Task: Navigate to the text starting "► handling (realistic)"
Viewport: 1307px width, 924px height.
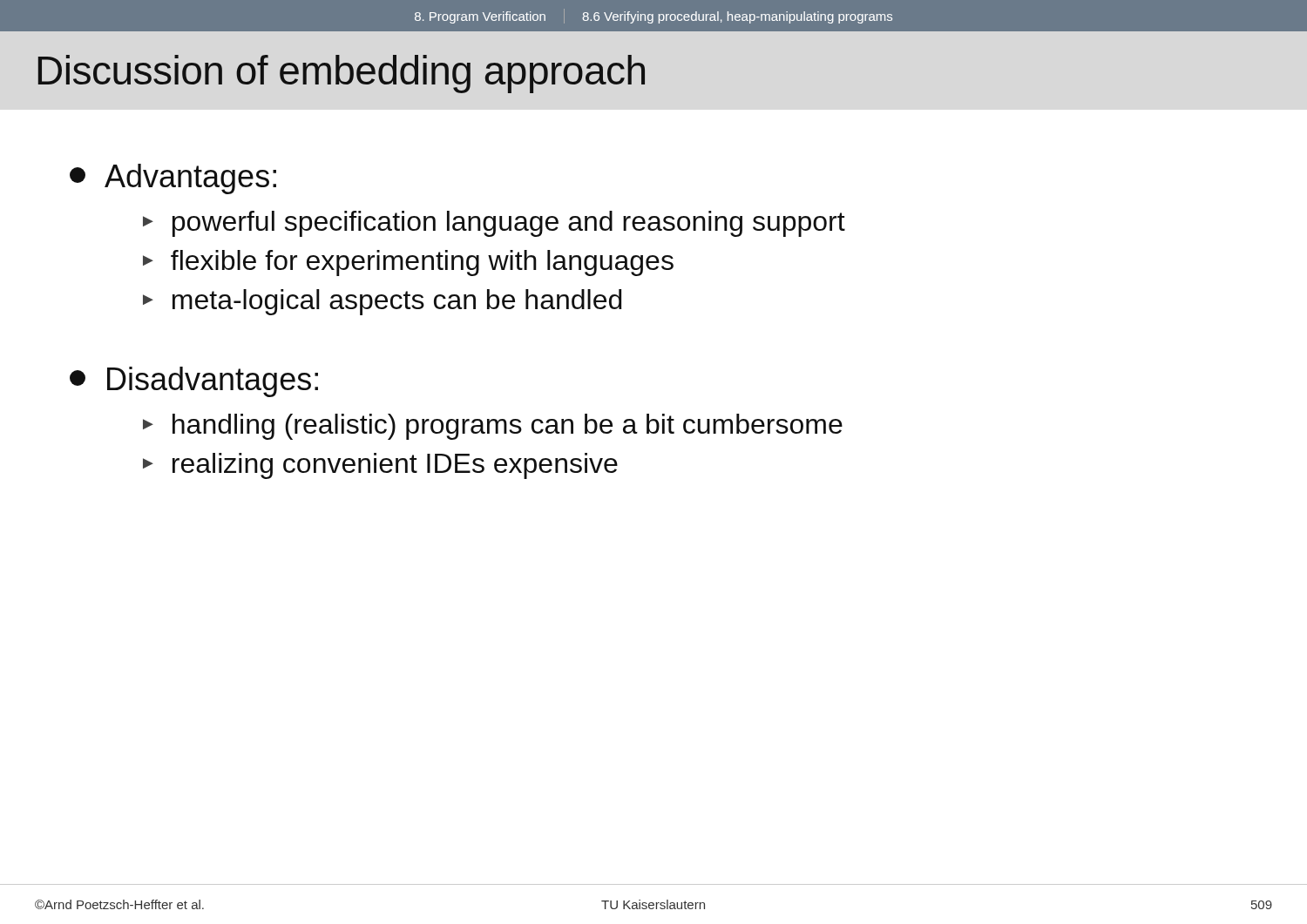Action: (x=491, y=425)
